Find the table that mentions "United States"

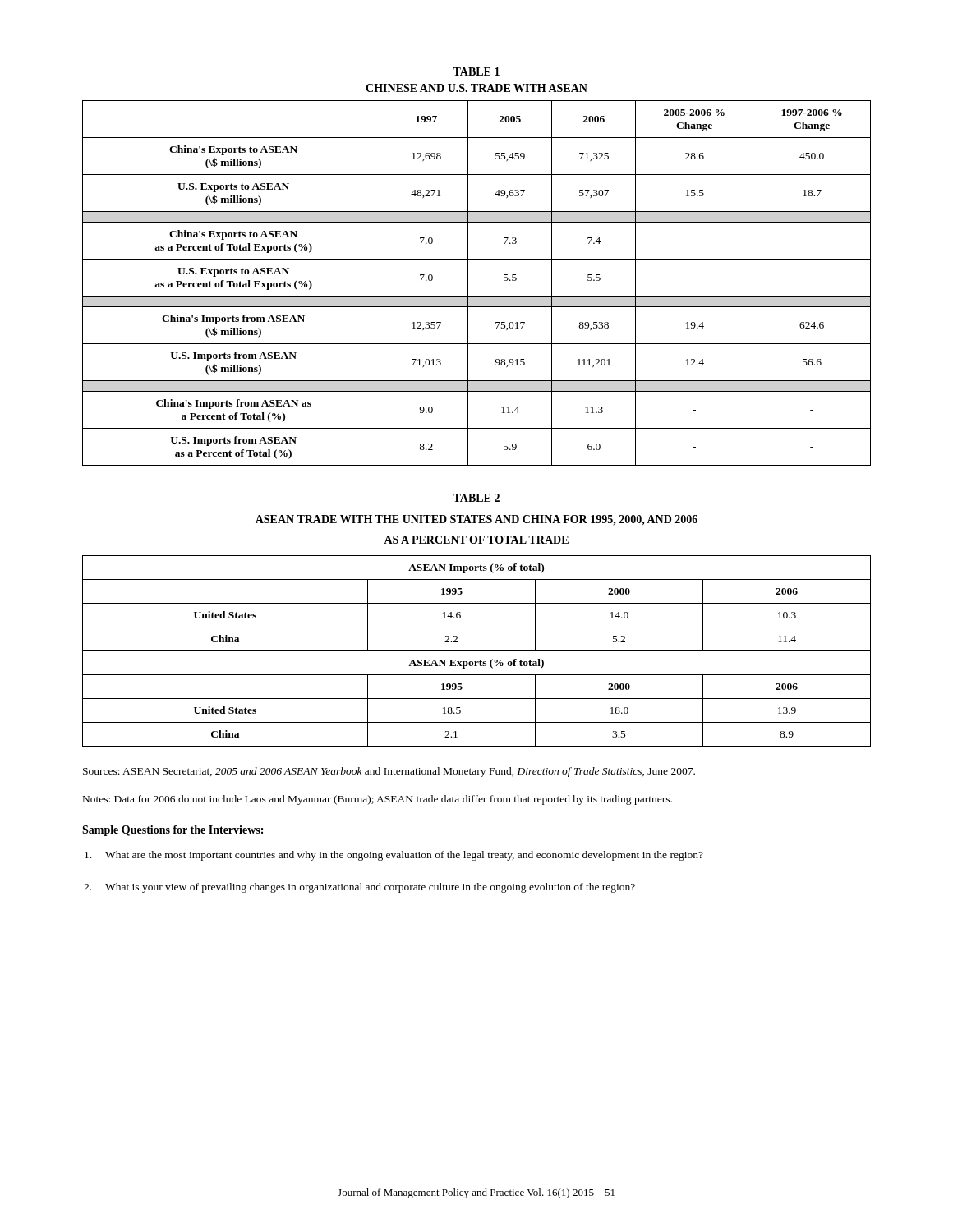[476, 651]
